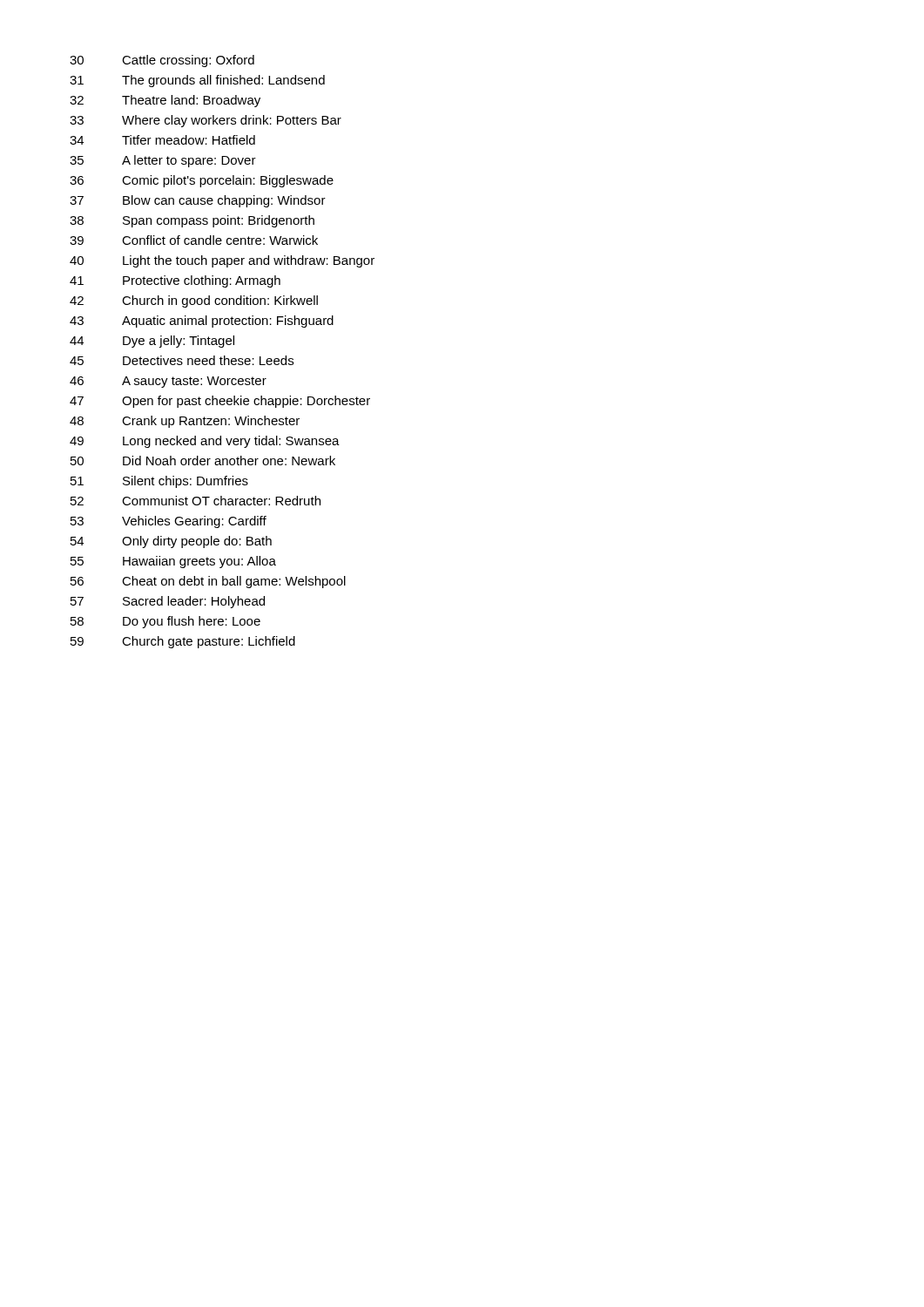Click where it says "35 A letter to spare: Dover"
Image resolution: width=924 pixels, height=1307 pixels.
tap(163, 160)
